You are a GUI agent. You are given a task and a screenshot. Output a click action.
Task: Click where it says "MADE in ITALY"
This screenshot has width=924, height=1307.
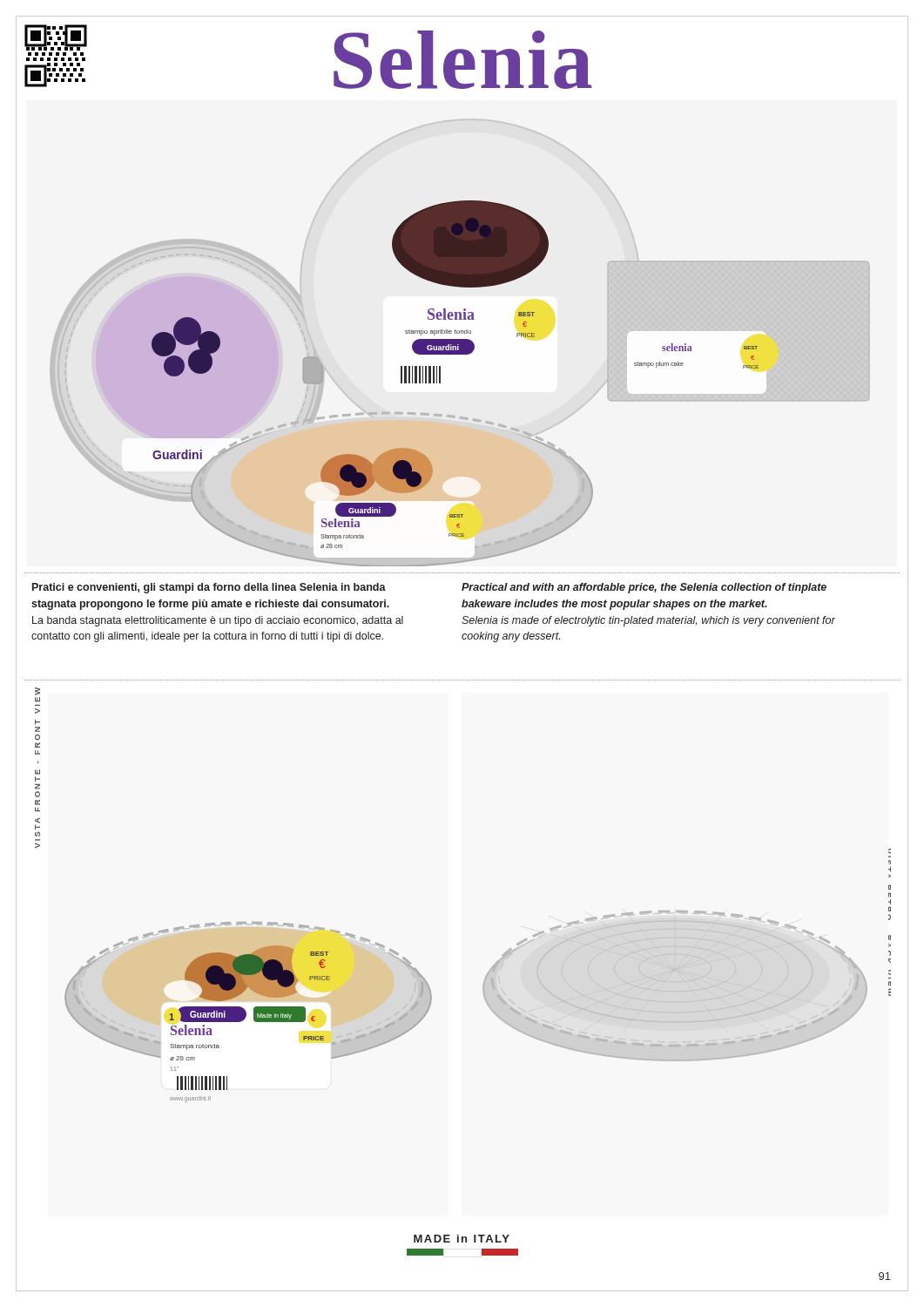click(462, 1245)
